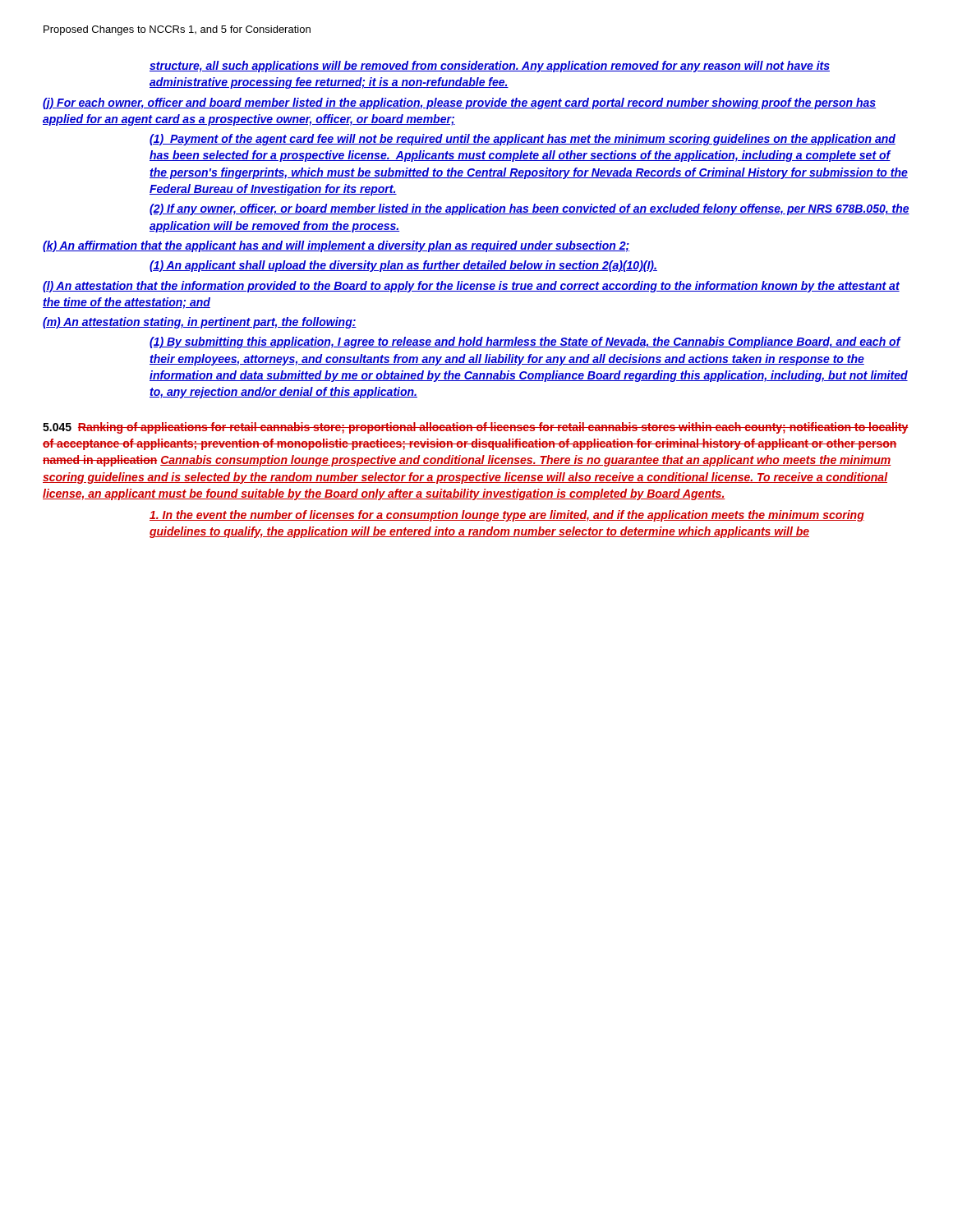Point to the block beginning "In the event the number of licenses for"
Screen dimensions: 1232x953
pos(507,523)
